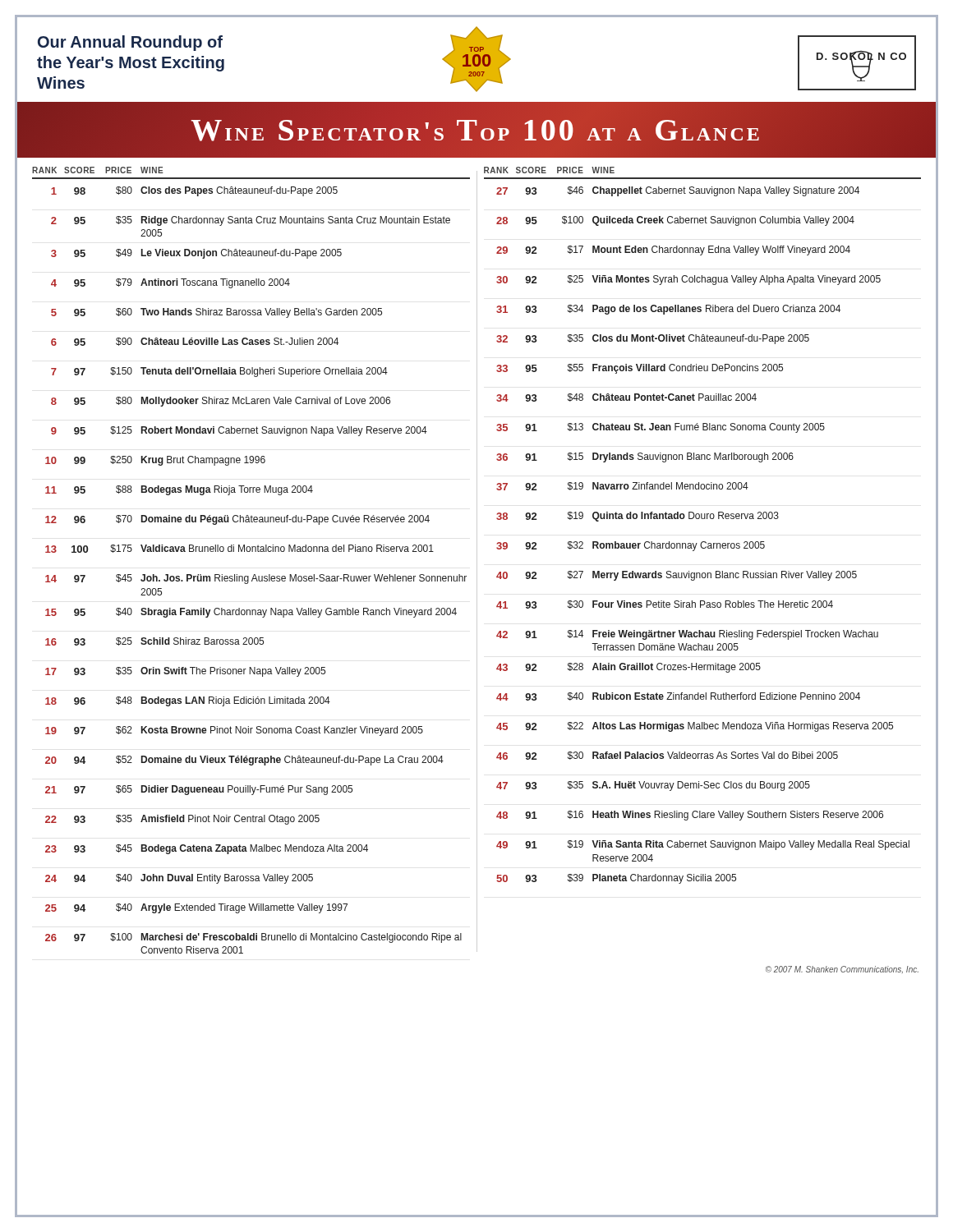Find the element starting "1497$45 Joh. Jos."
953x1232 pixels.
click(x=251, y=585)
